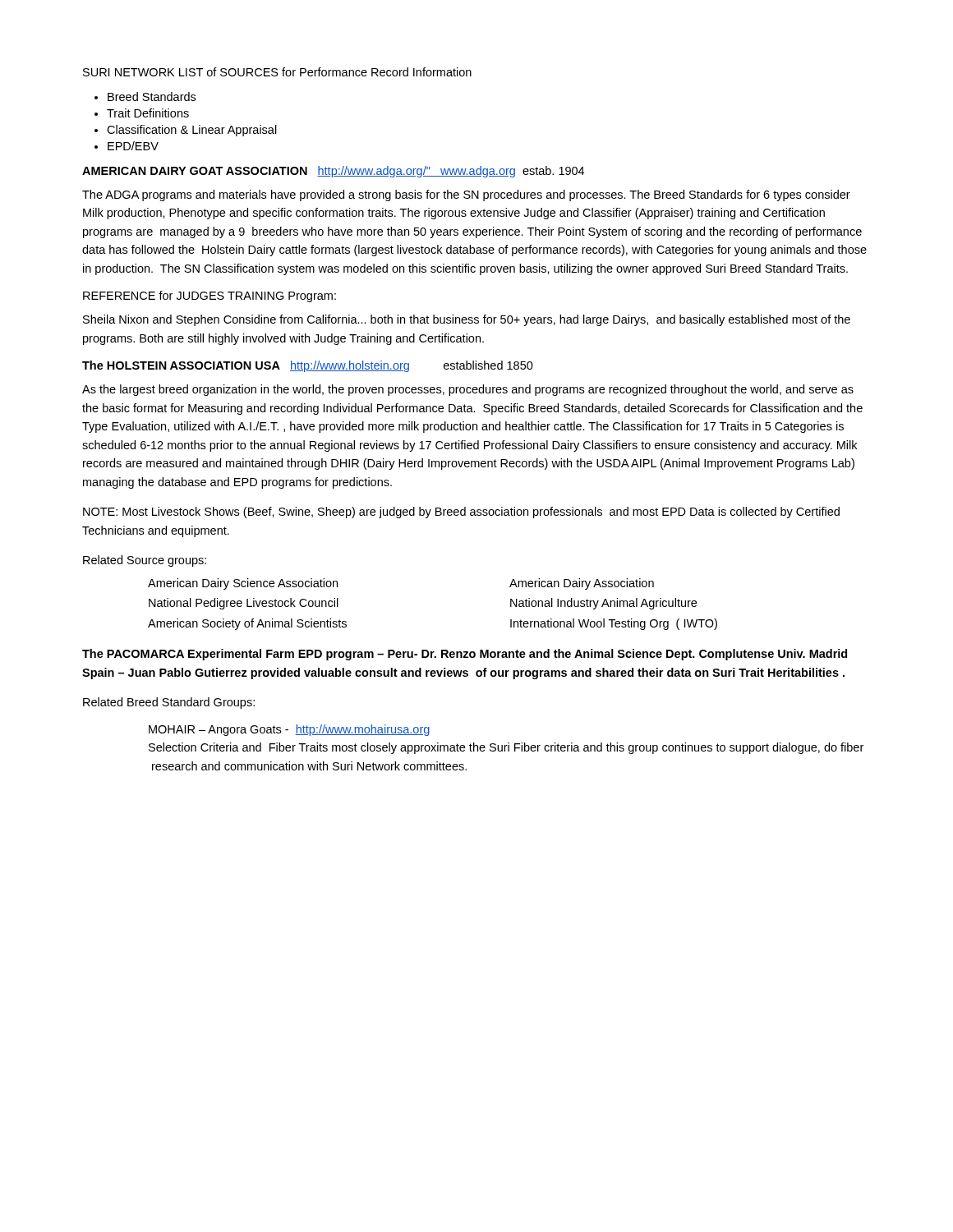Point to the text block starting "AMERICAN DAIRY GOAT ASSOCIATION http://www.adga.org/" www.adga.org estab. 1904"
Image resolution: width=953 pixels, height=1232 pixels.
(x=333, y=171)
